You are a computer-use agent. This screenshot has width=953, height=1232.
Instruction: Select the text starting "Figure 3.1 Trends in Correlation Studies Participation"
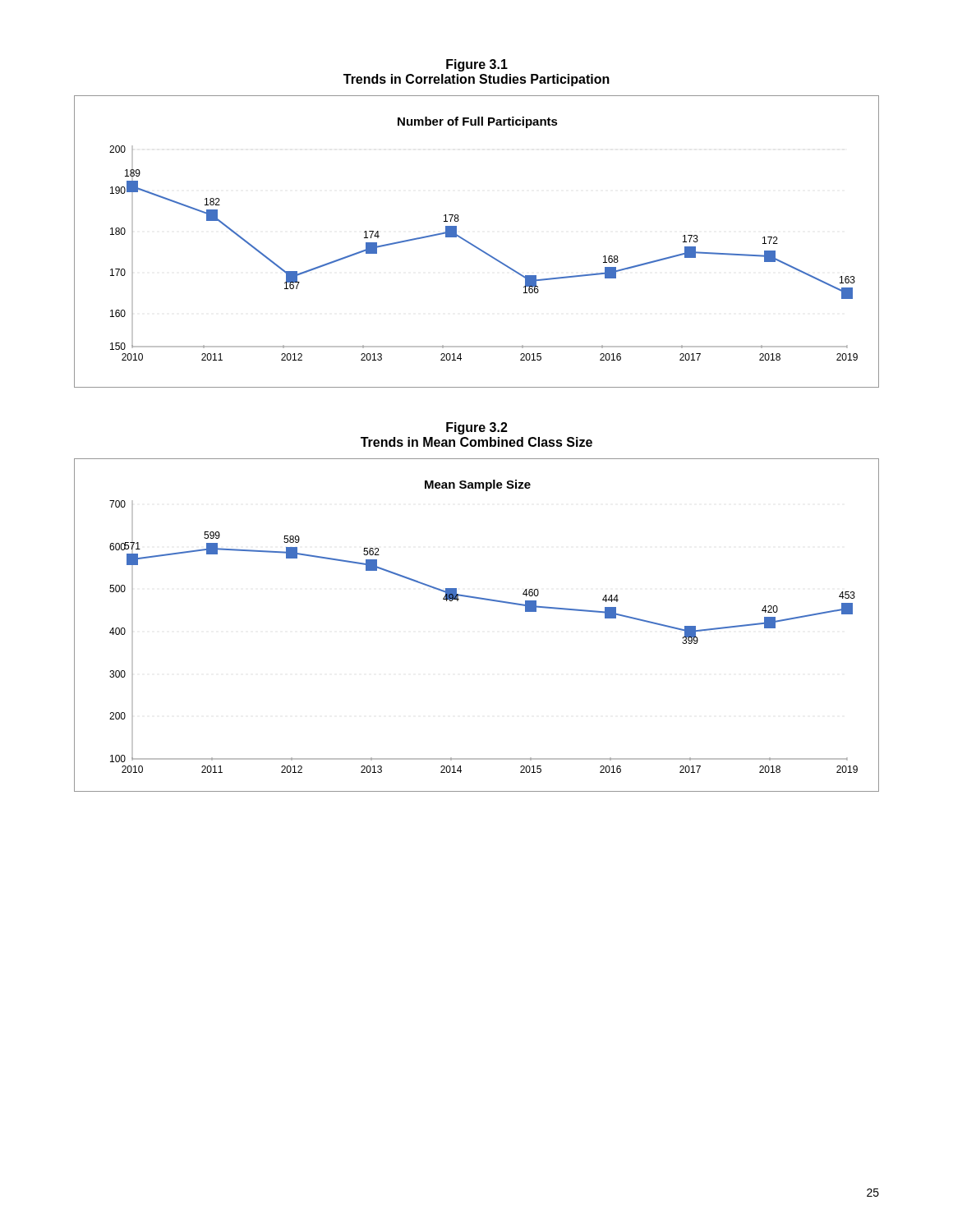point(476,72)
